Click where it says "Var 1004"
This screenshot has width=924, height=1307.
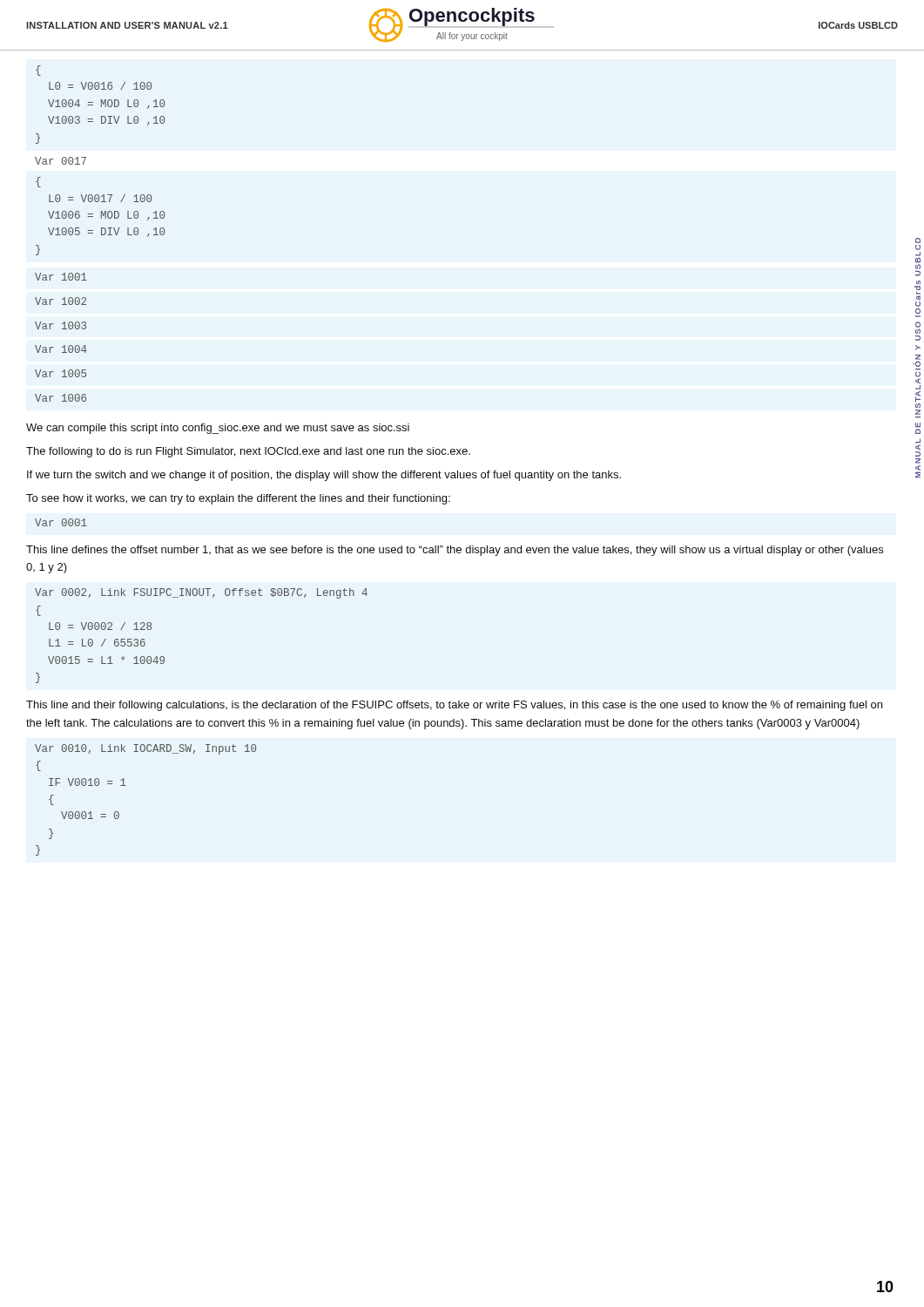point(61,349)
